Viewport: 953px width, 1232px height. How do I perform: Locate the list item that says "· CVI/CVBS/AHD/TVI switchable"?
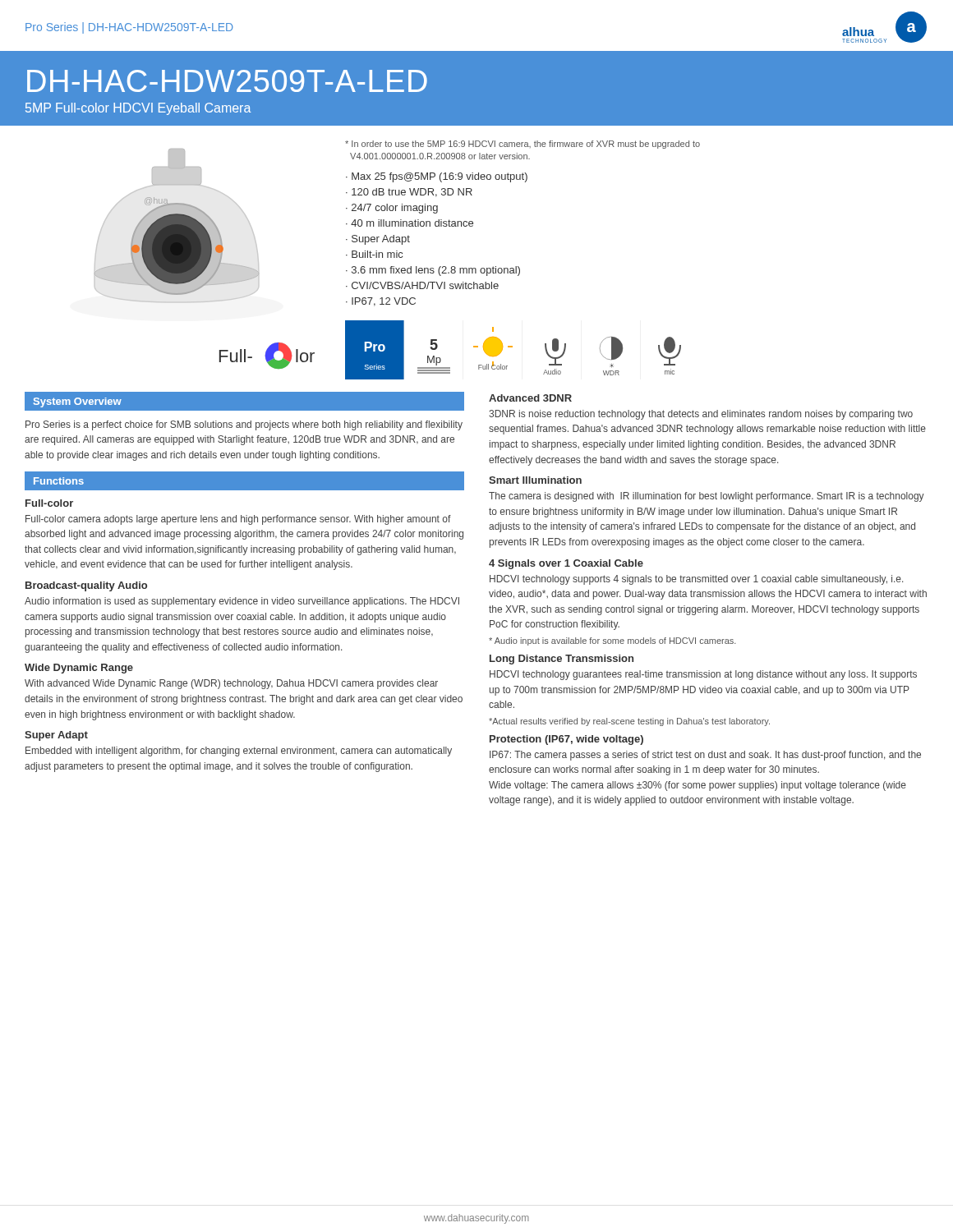pyautogui.click(x=422, y=285)
